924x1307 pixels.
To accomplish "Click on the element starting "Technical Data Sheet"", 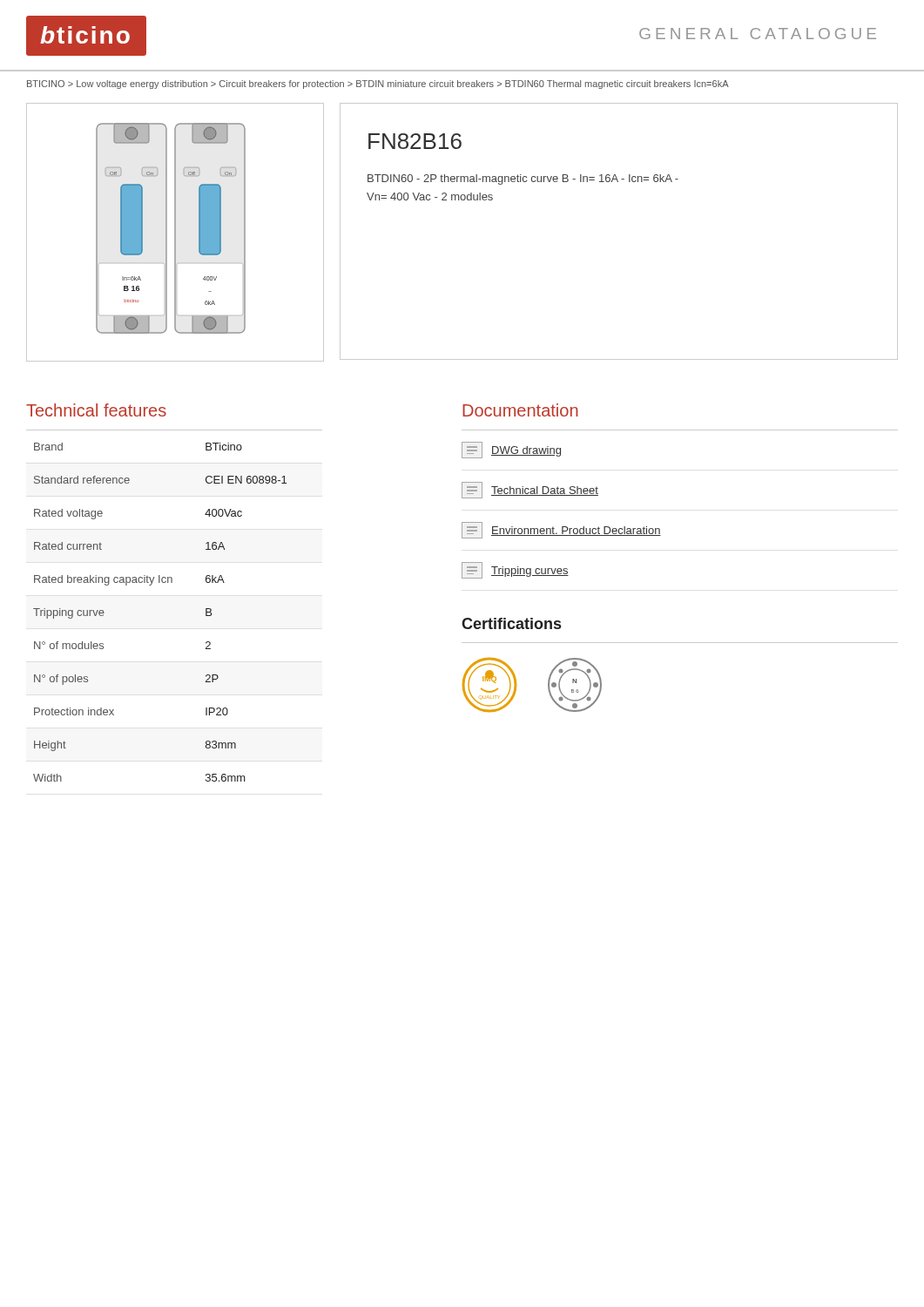I will tap(530, 490).
